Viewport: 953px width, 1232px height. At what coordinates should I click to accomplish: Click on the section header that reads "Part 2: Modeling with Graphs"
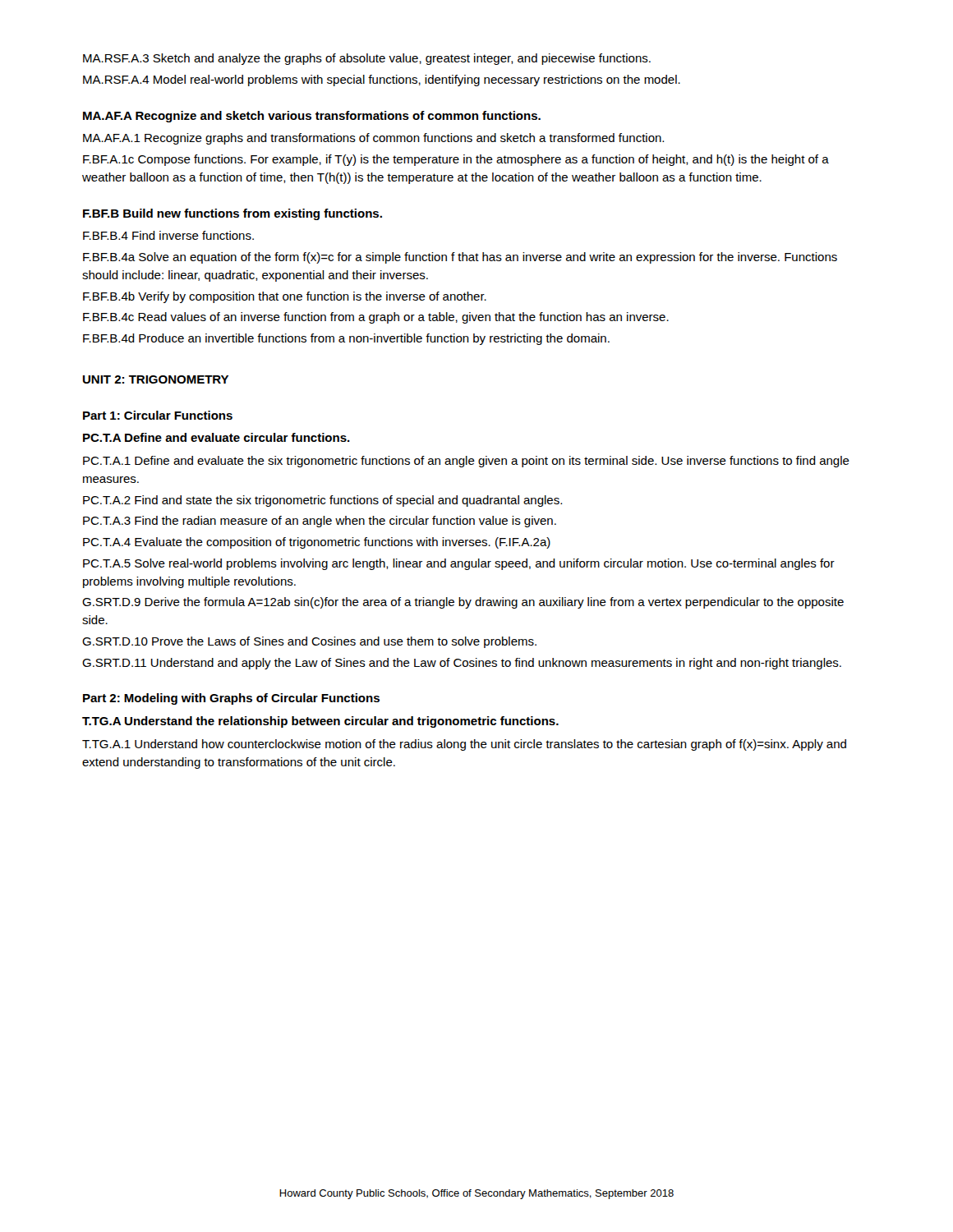click(231, 699)
